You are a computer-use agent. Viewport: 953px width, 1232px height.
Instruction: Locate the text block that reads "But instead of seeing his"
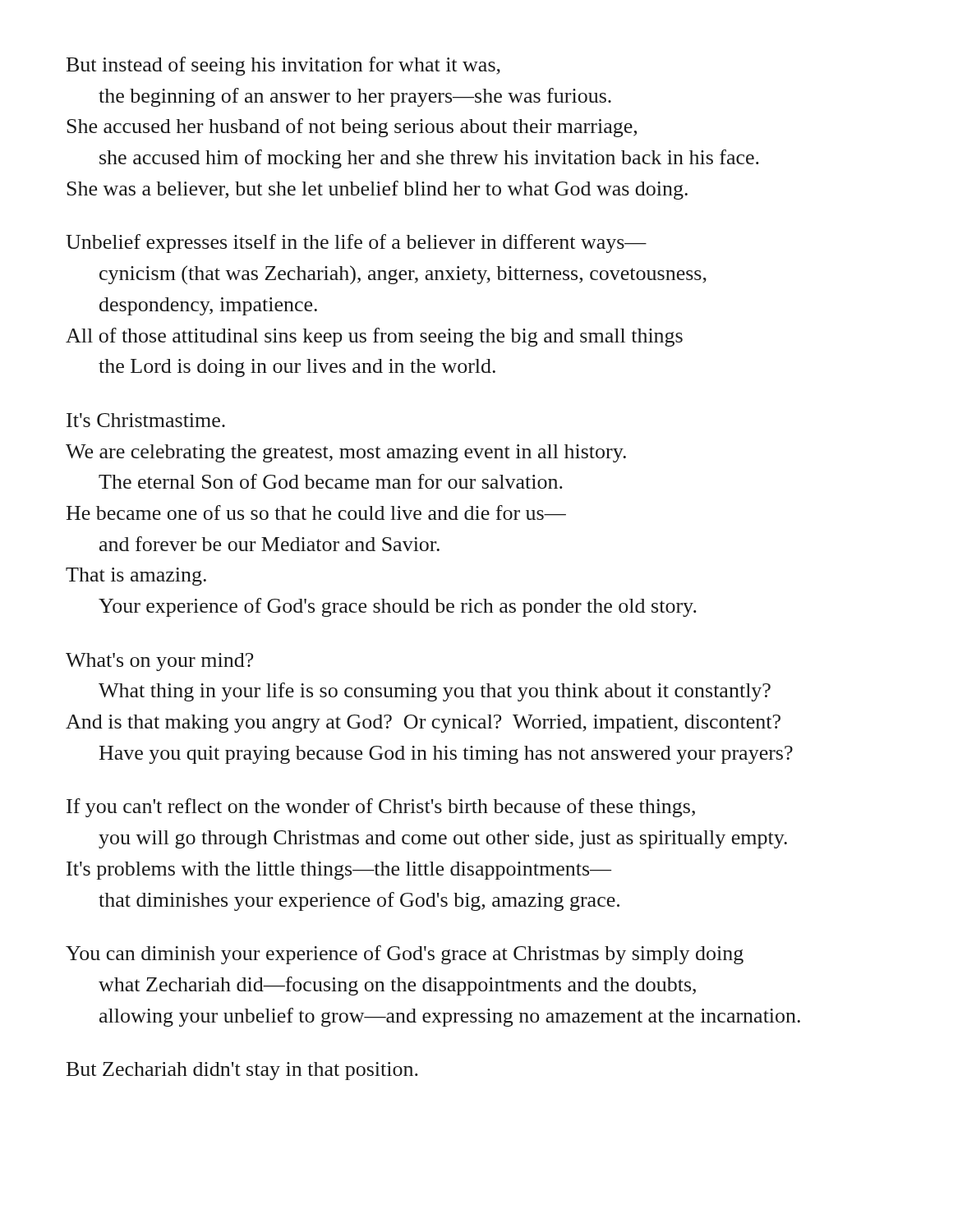(476, 127)
